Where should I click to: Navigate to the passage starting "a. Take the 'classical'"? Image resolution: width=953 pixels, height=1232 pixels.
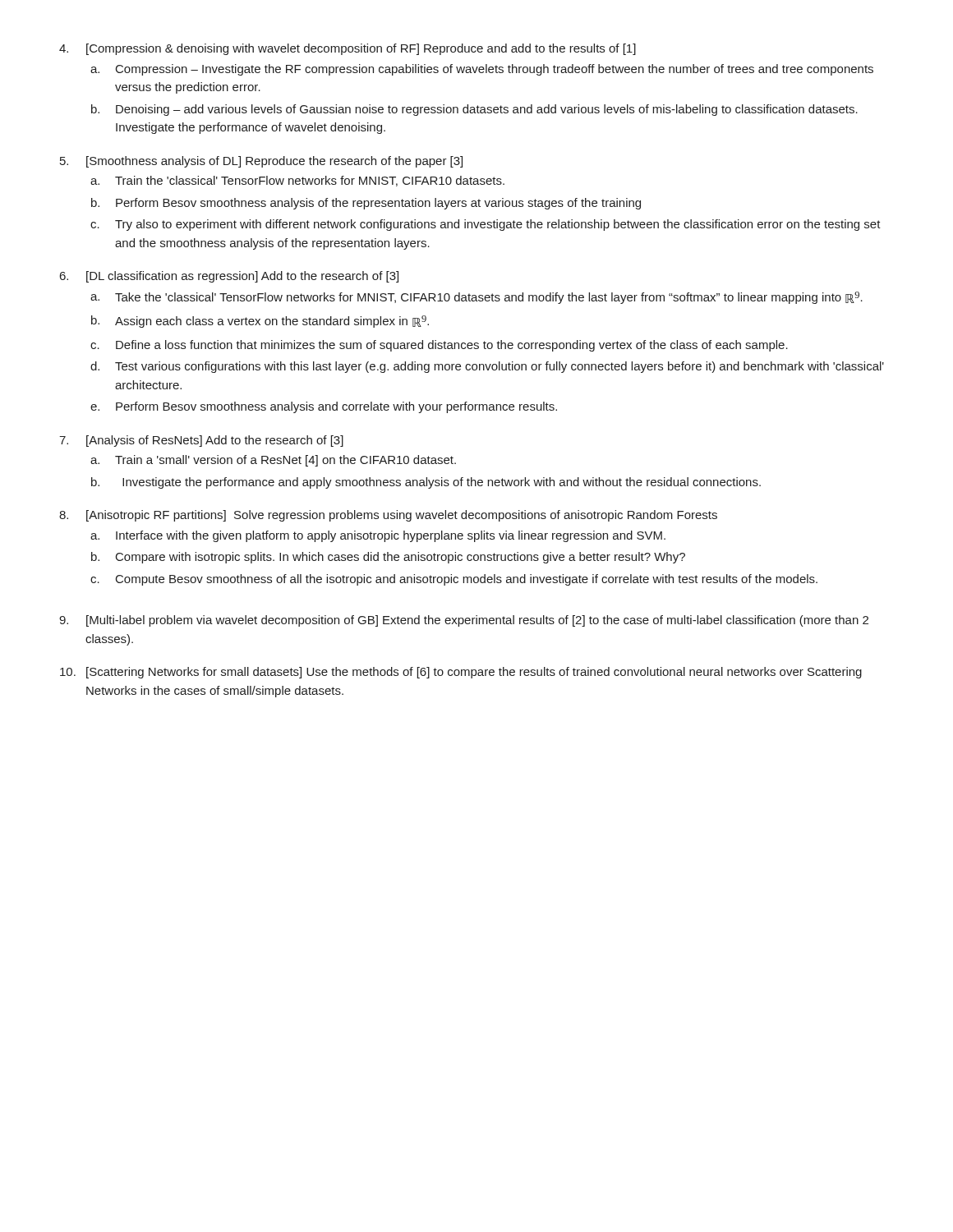[492, 298]
